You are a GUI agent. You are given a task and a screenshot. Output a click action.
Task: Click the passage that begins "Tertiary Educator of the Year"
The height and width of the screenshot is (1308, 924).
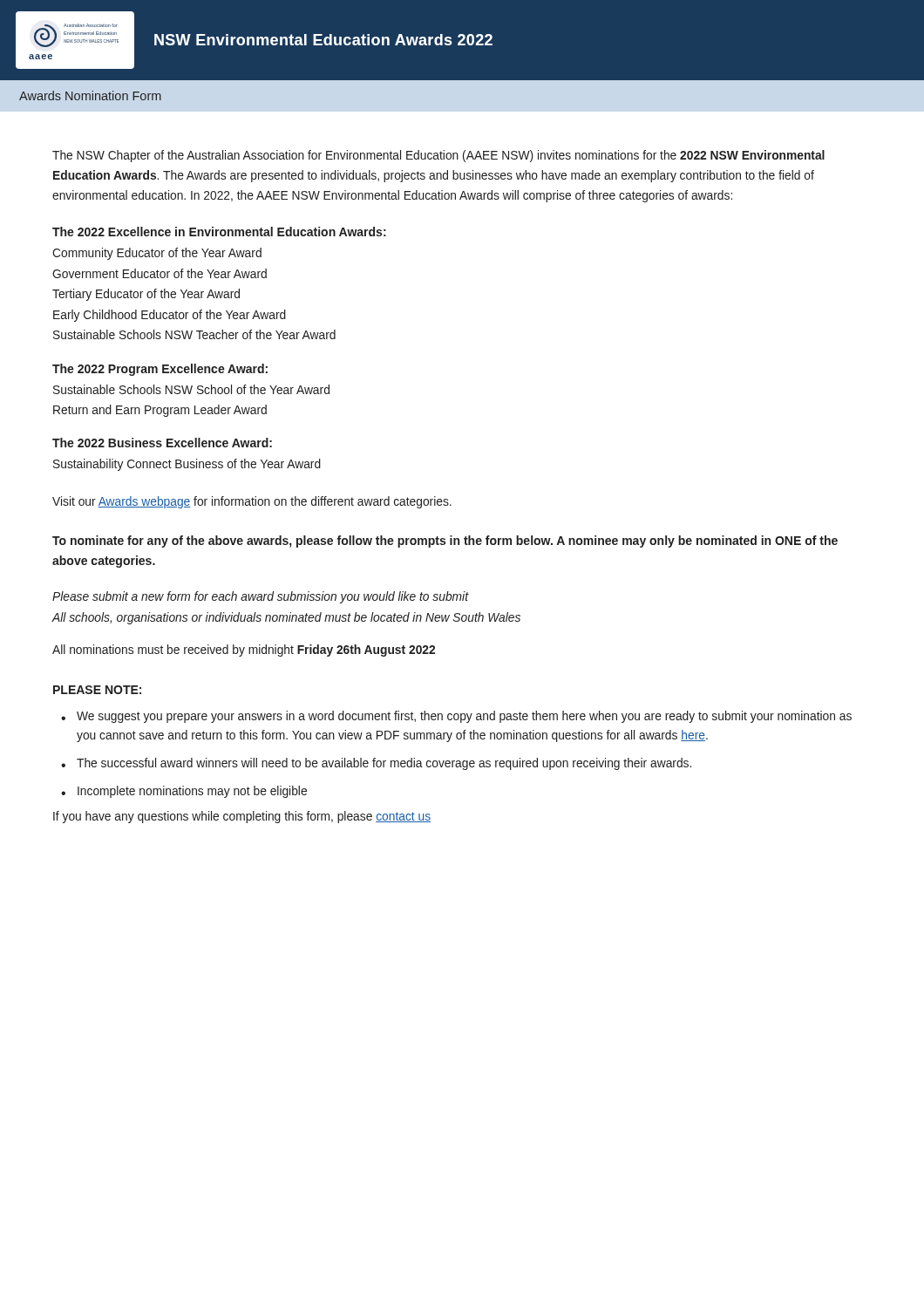[146, 294]
